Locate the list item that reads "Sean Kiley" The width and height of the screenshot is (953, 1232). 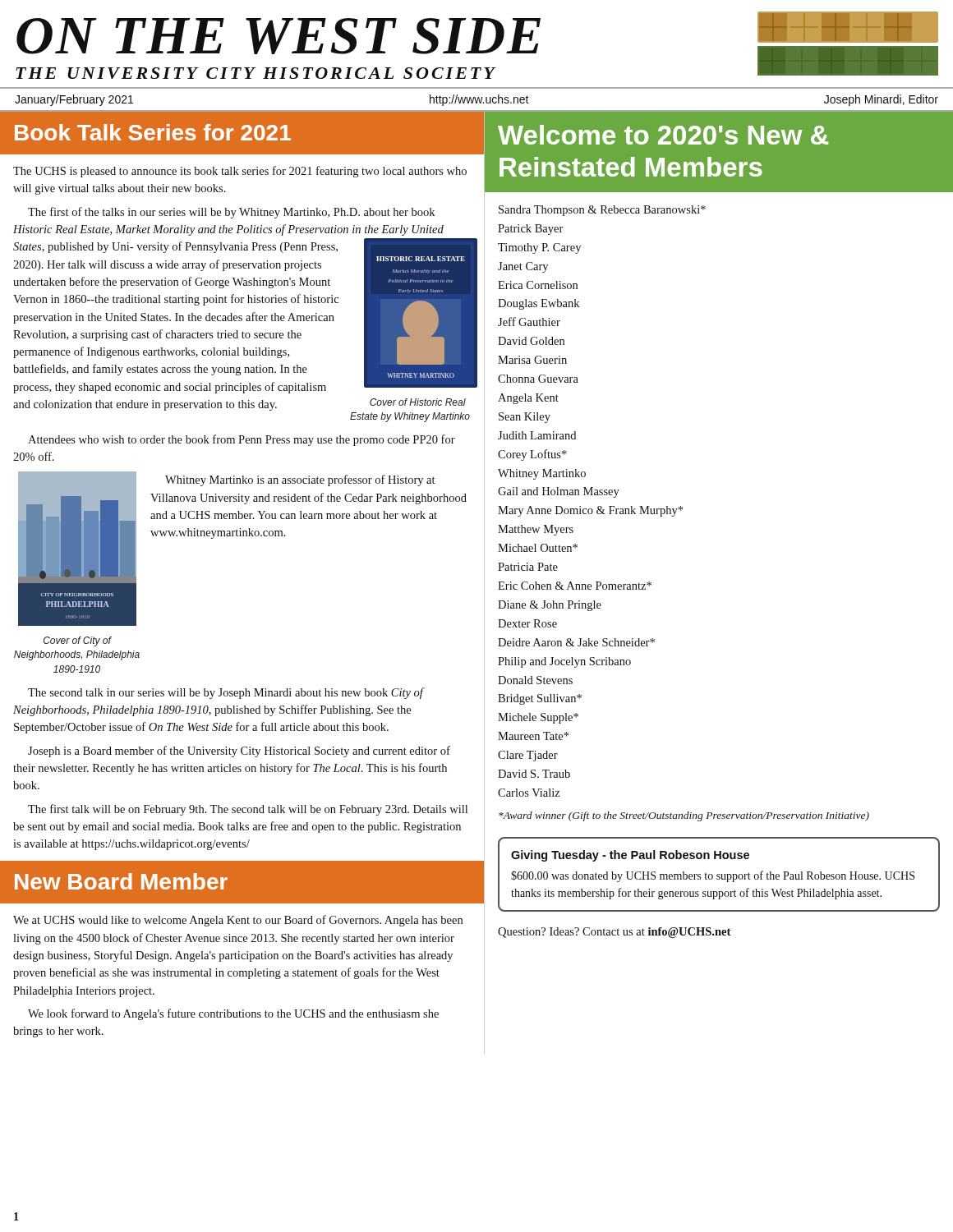click(x=524, y=416)
